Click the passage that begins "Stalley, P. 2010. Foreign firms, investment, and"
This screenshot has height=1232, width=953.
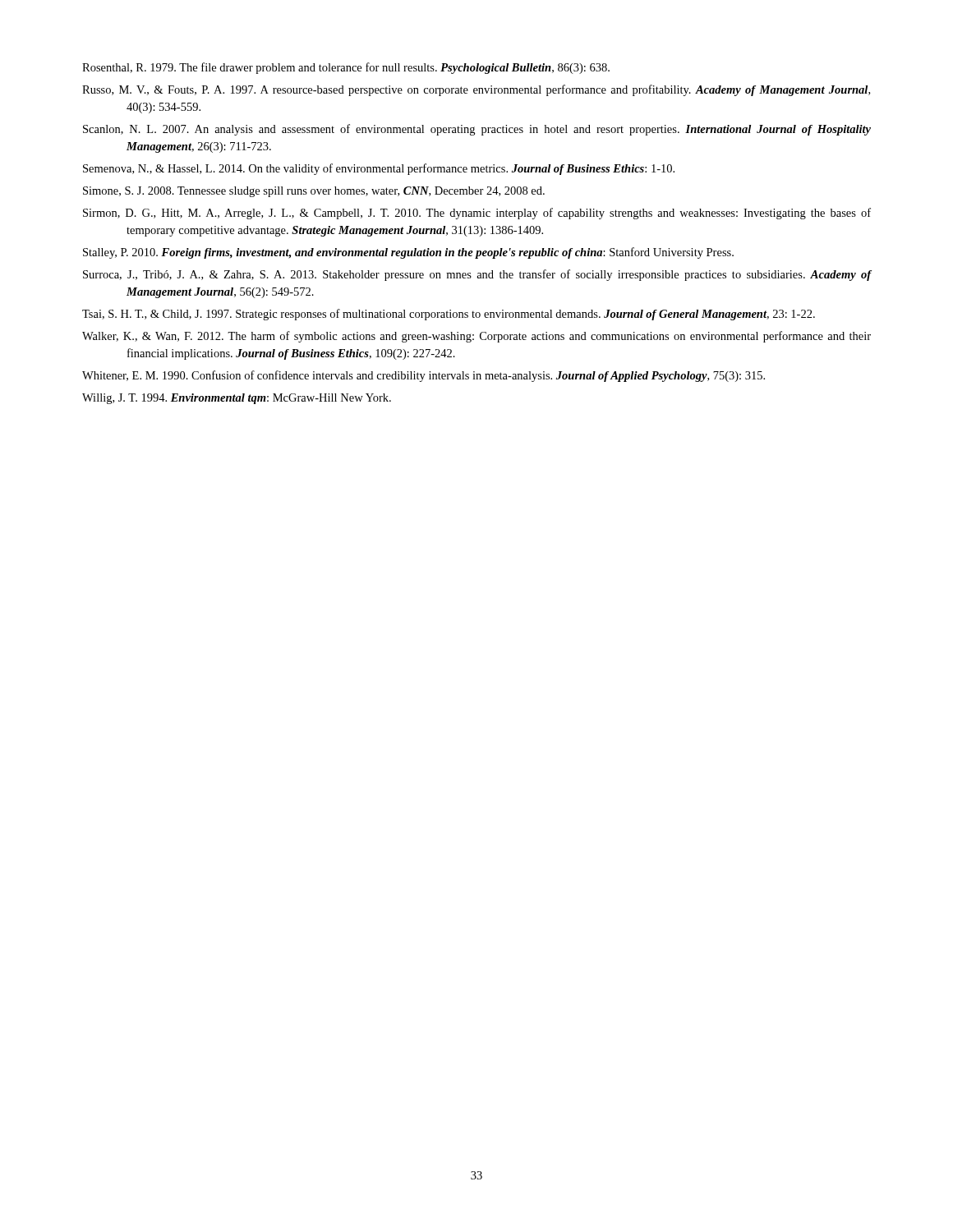[408, 252]
